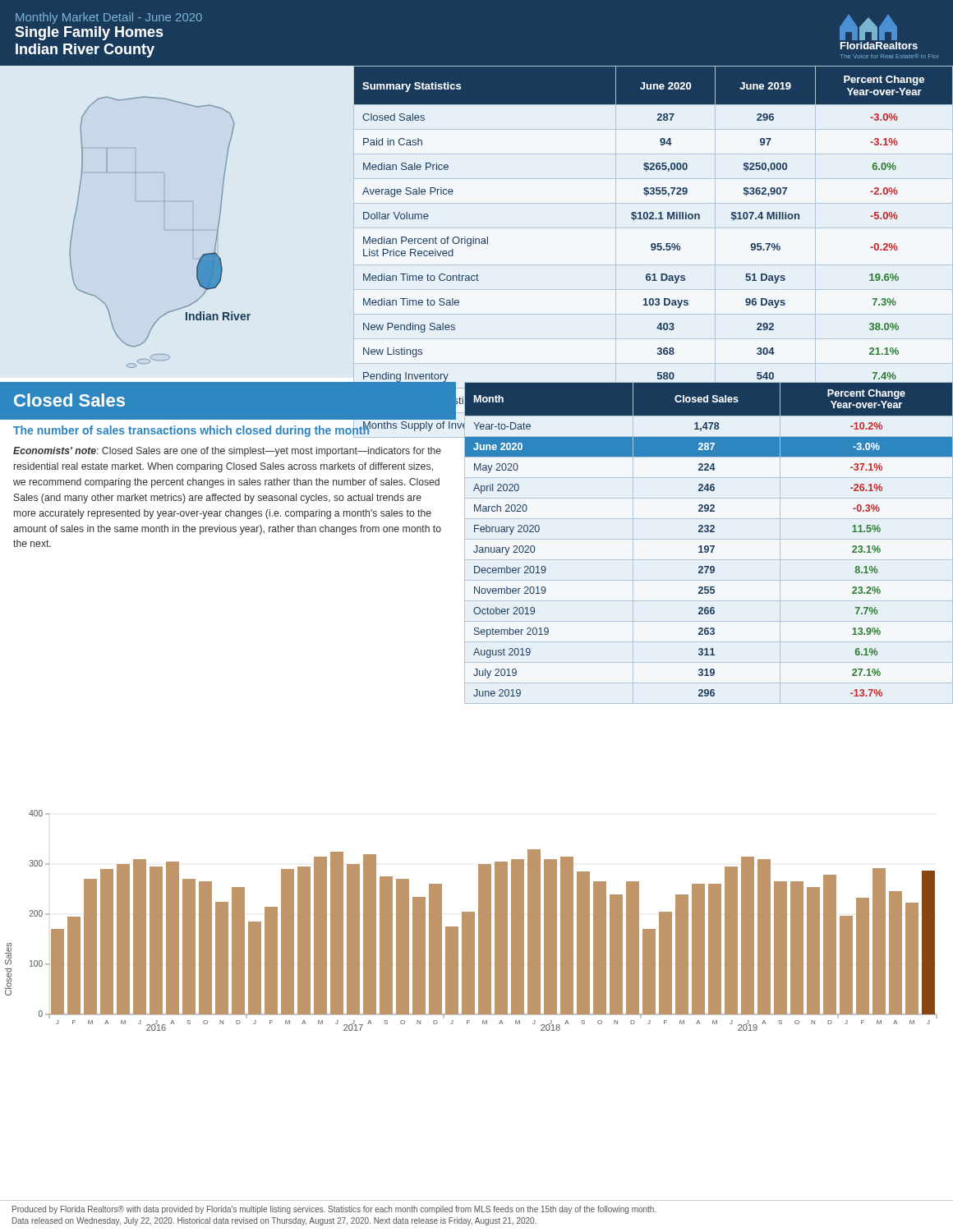Navigate to the region starting "The number of sales transactions which"

tap(191, 430)
